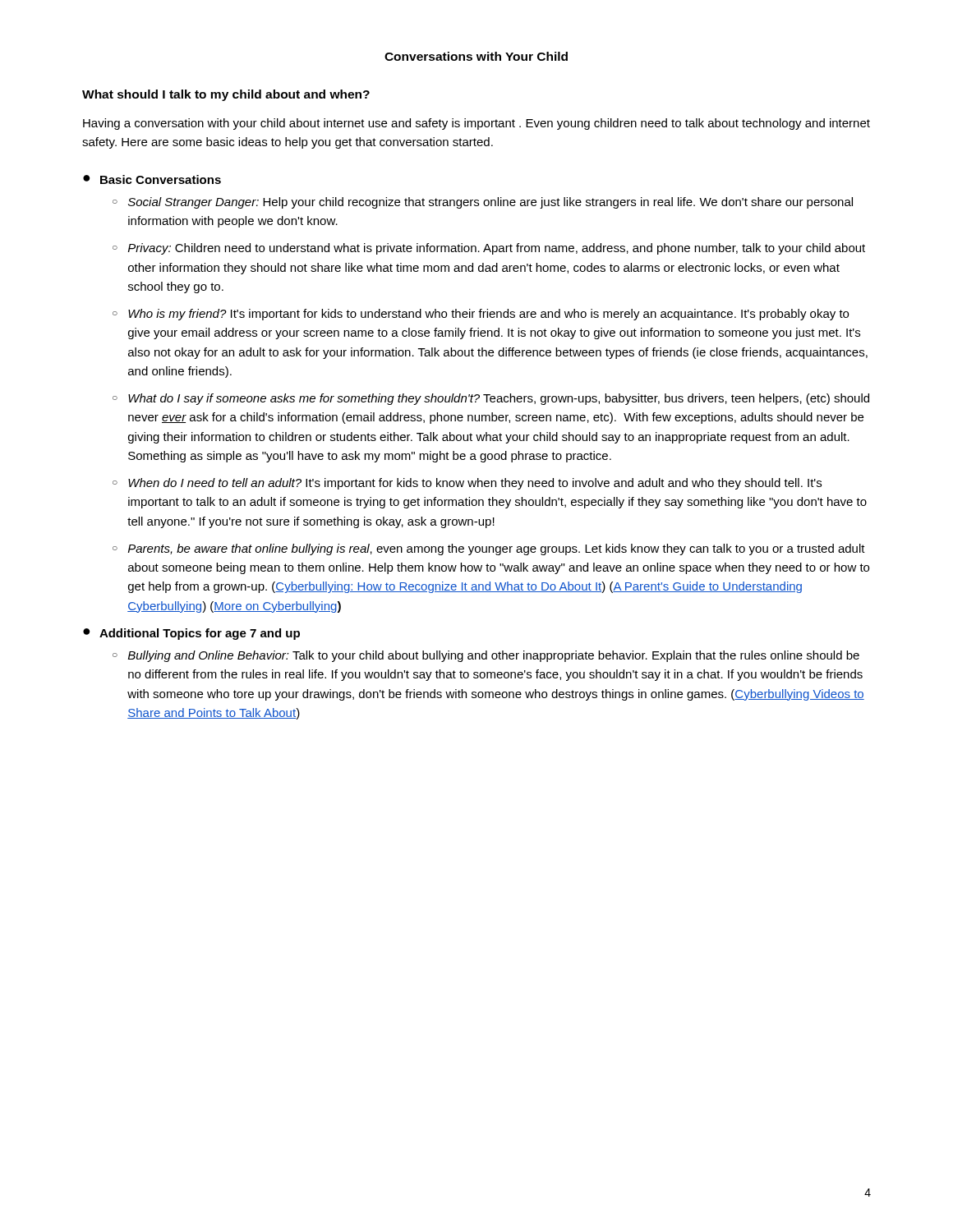Find the block on this page that starts "○ When do I need"
Viewport: 953px width, 1232px height.
click(x=491, y=502)
